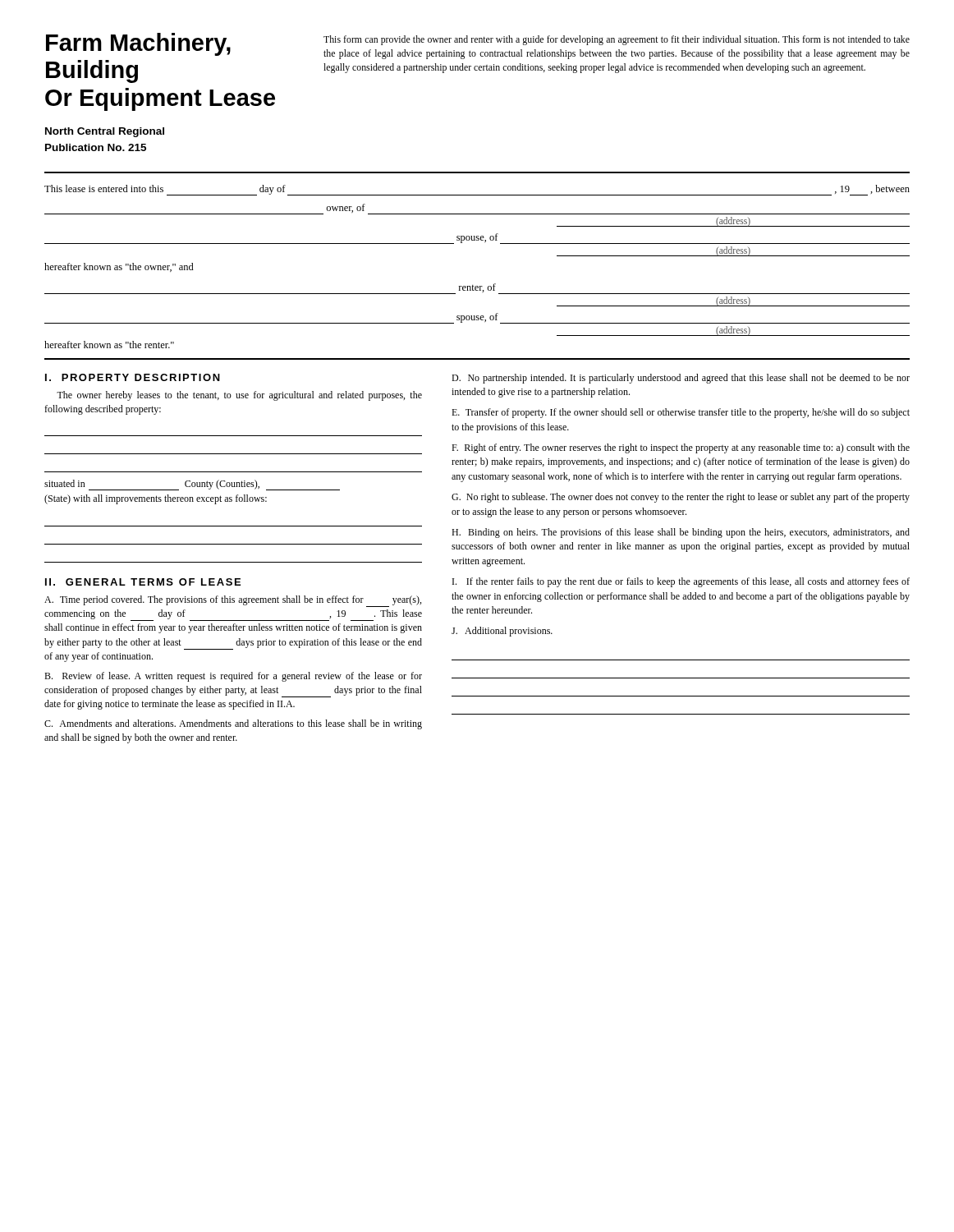The width and height of the screenshot is (954, 1232).
Task: Select the section header containing "II. GENERAL TERMS"
Action: 143,582
